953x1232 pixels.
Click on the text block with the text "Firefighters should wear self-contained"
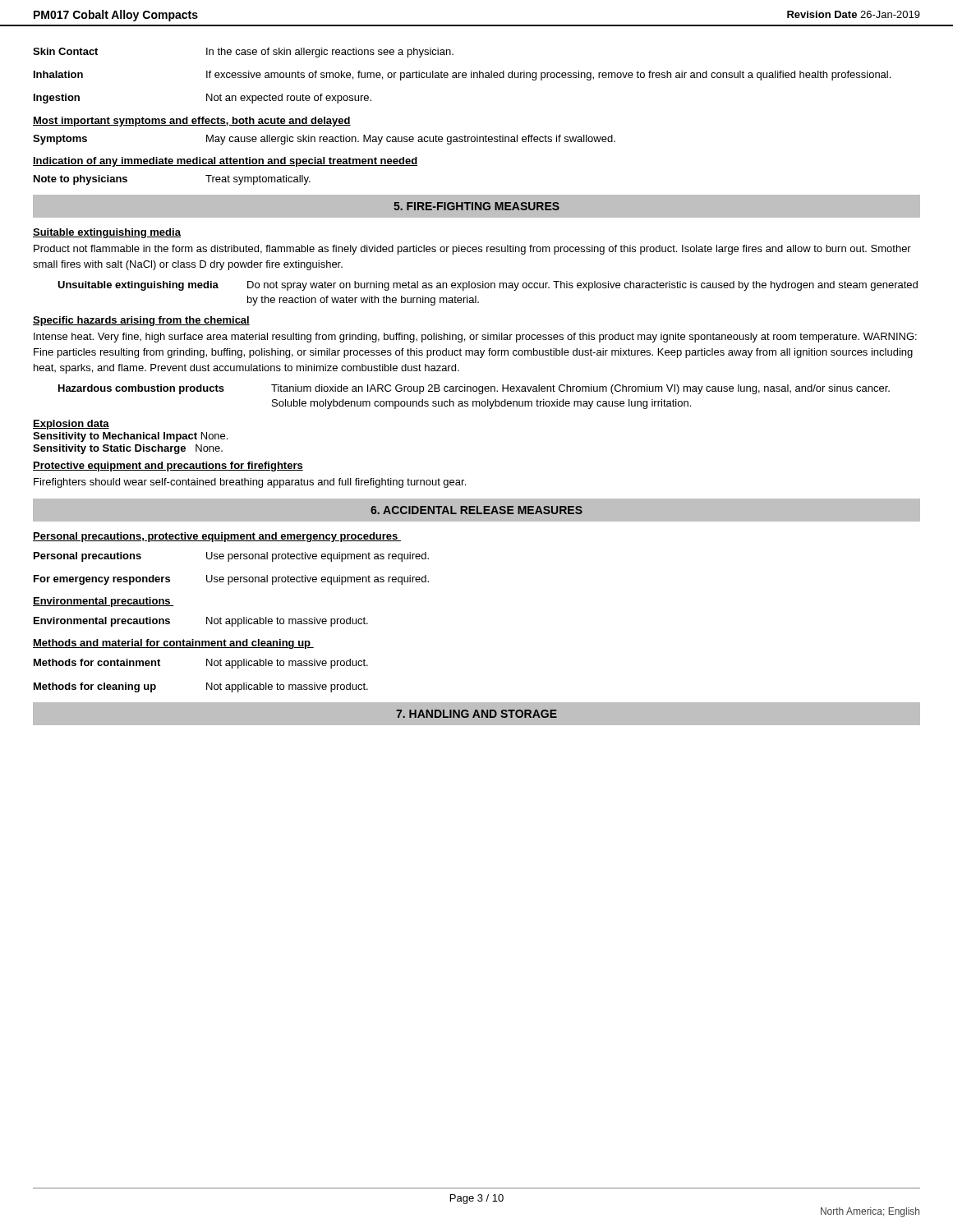pos(250,482)
